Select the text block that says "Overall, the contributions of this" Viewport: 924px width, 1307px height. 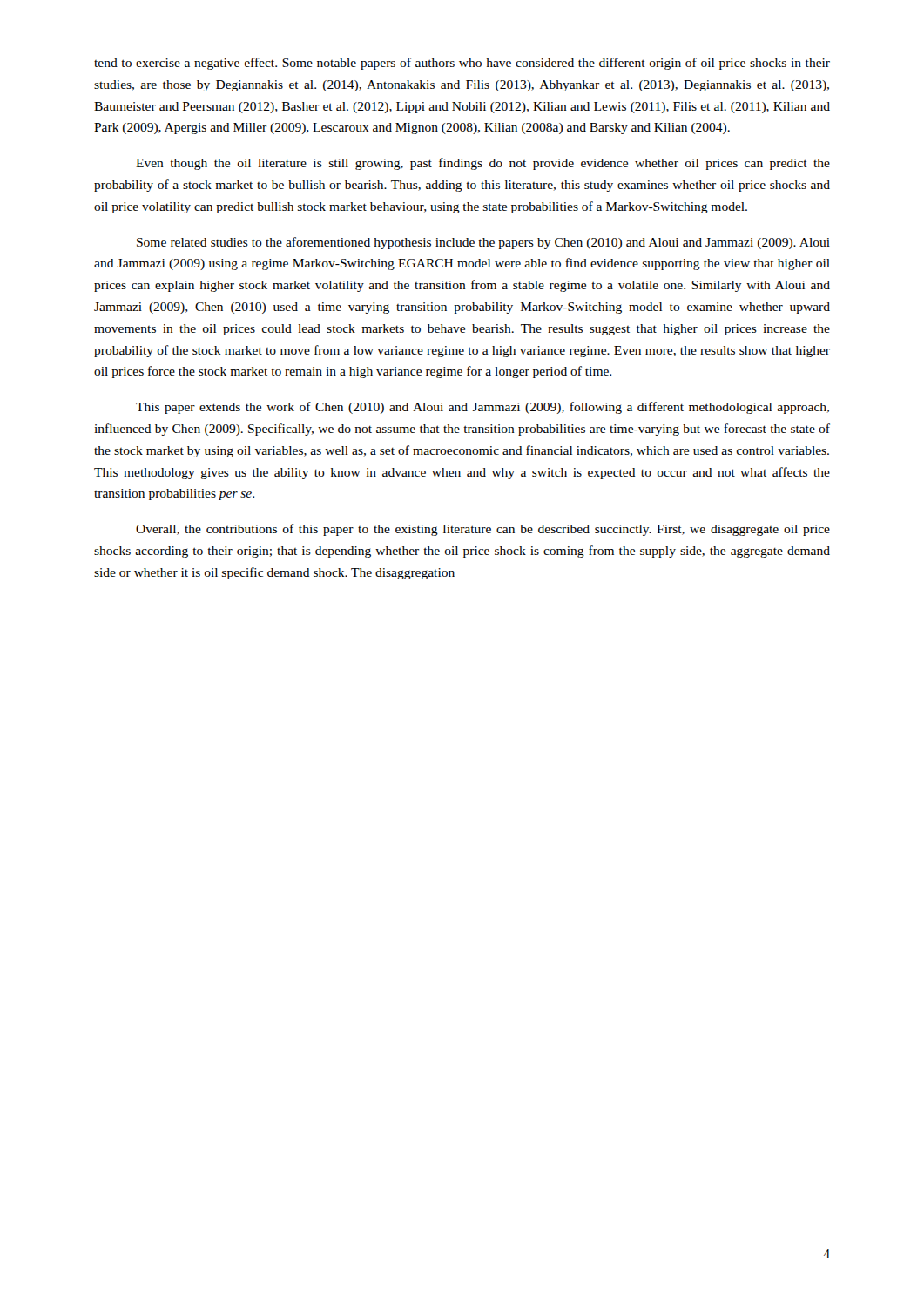click(x=462, y=550)
